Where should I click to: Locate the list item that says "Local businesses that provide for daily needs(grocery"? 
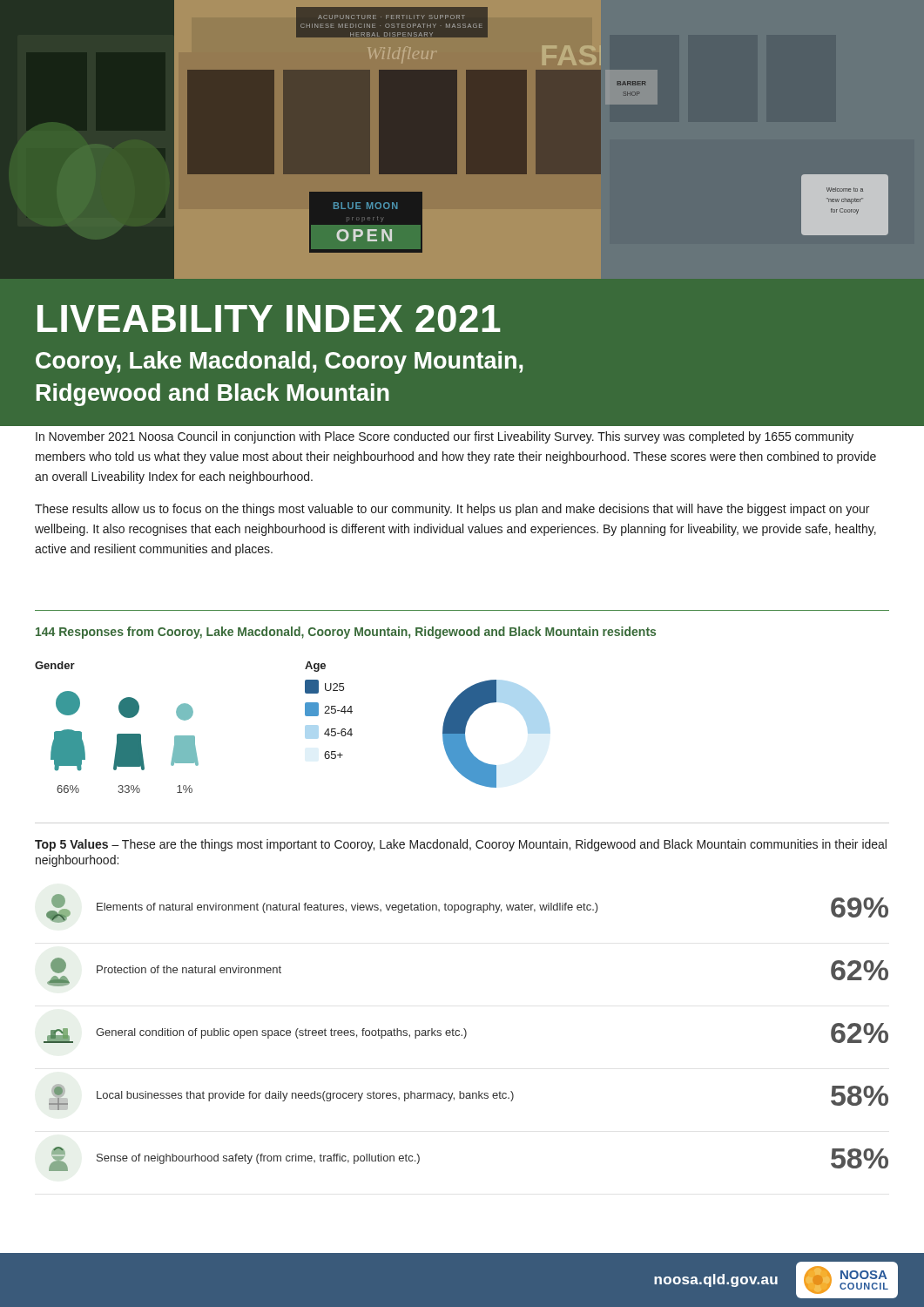(462, 1095)
